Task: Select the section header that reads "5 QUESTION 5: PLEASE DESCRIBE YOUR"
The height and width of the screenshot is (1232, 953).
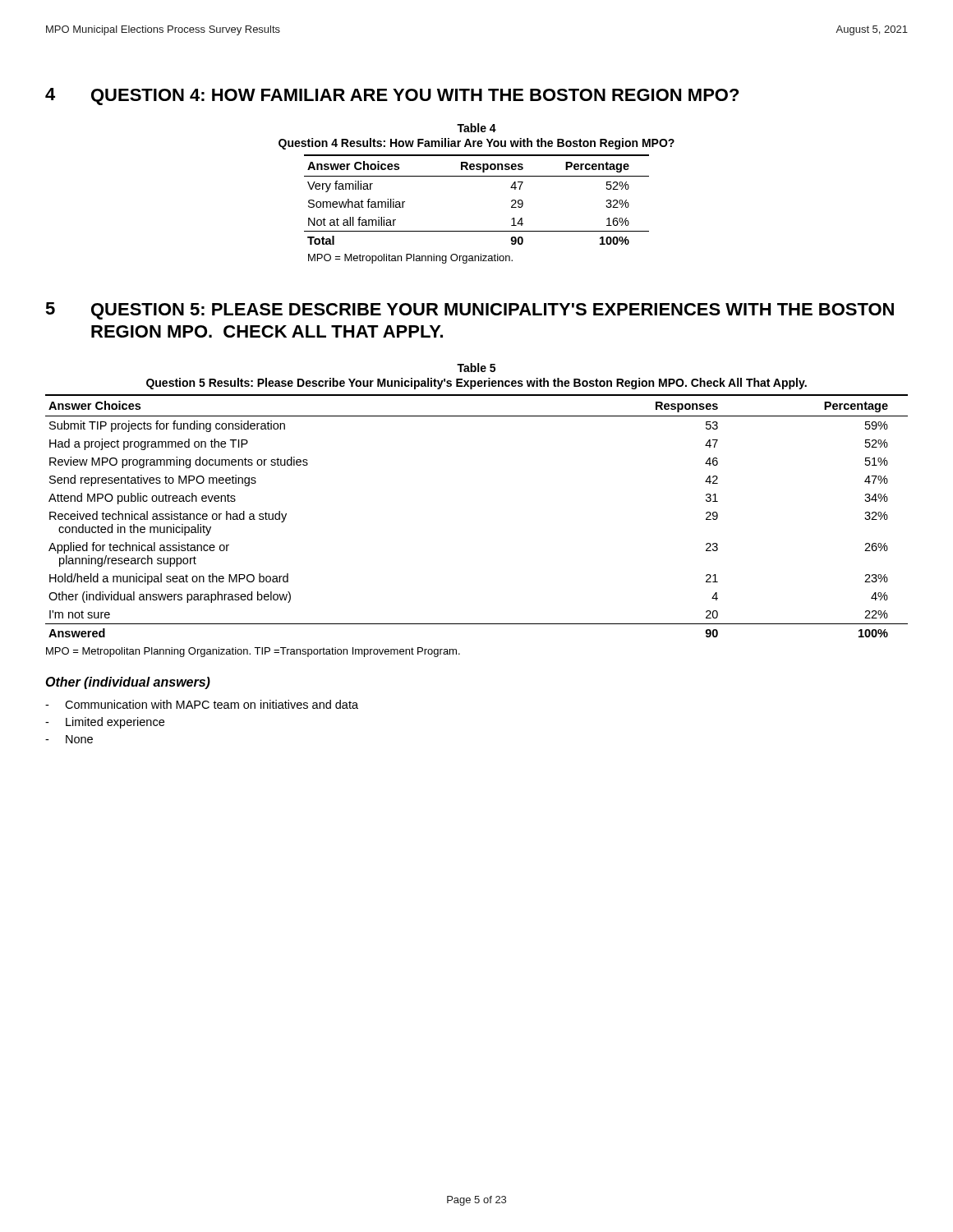Action: (x=476, y=320)
